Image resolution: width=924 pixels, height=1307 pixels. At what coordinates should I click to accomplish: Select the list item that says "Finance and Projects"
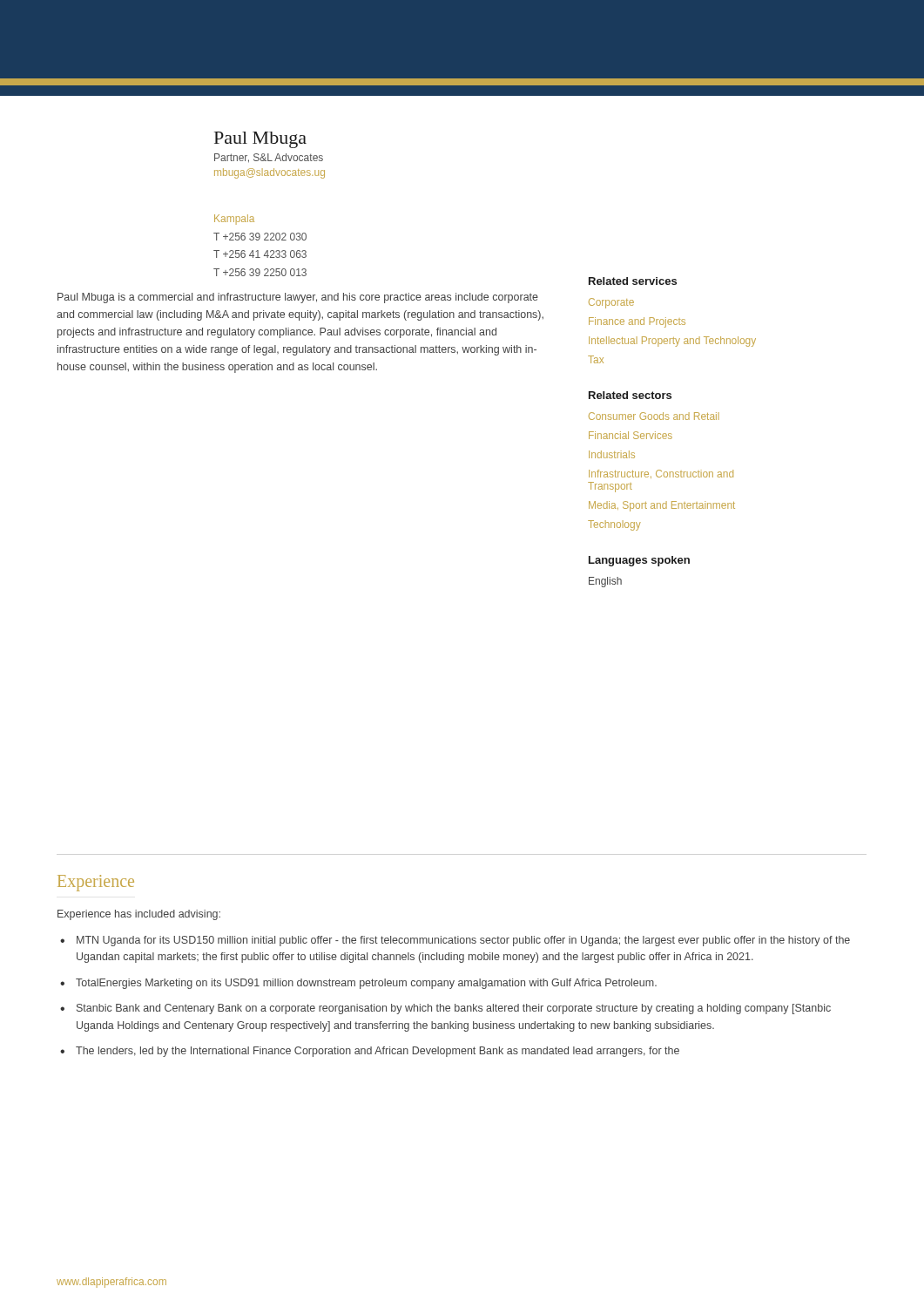[x=637, y=322]
